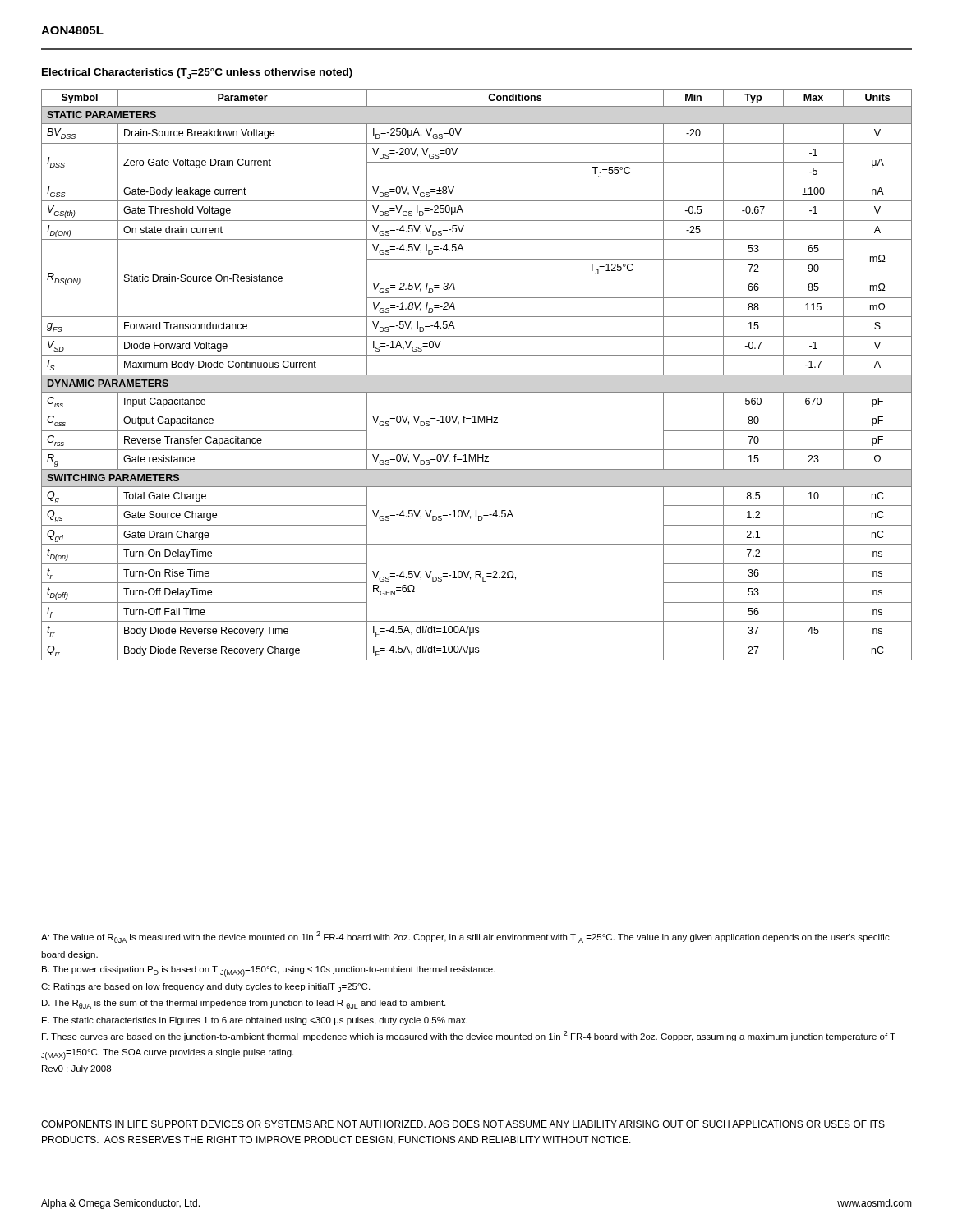Locate the table
Screen dimensions: 1232x953
click(476, 375)
